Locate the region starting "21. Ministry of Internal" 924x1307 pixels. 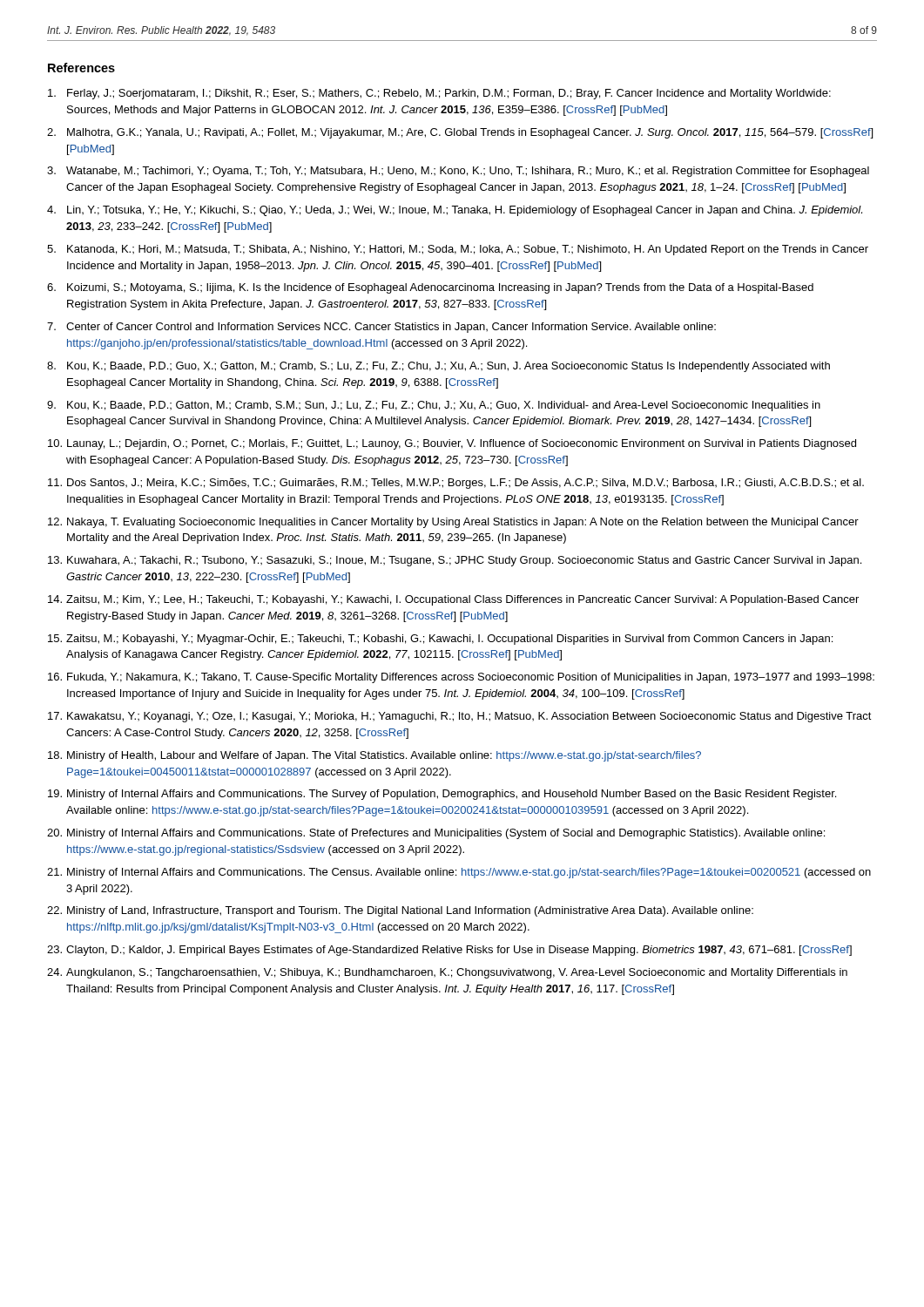(462, 881)
